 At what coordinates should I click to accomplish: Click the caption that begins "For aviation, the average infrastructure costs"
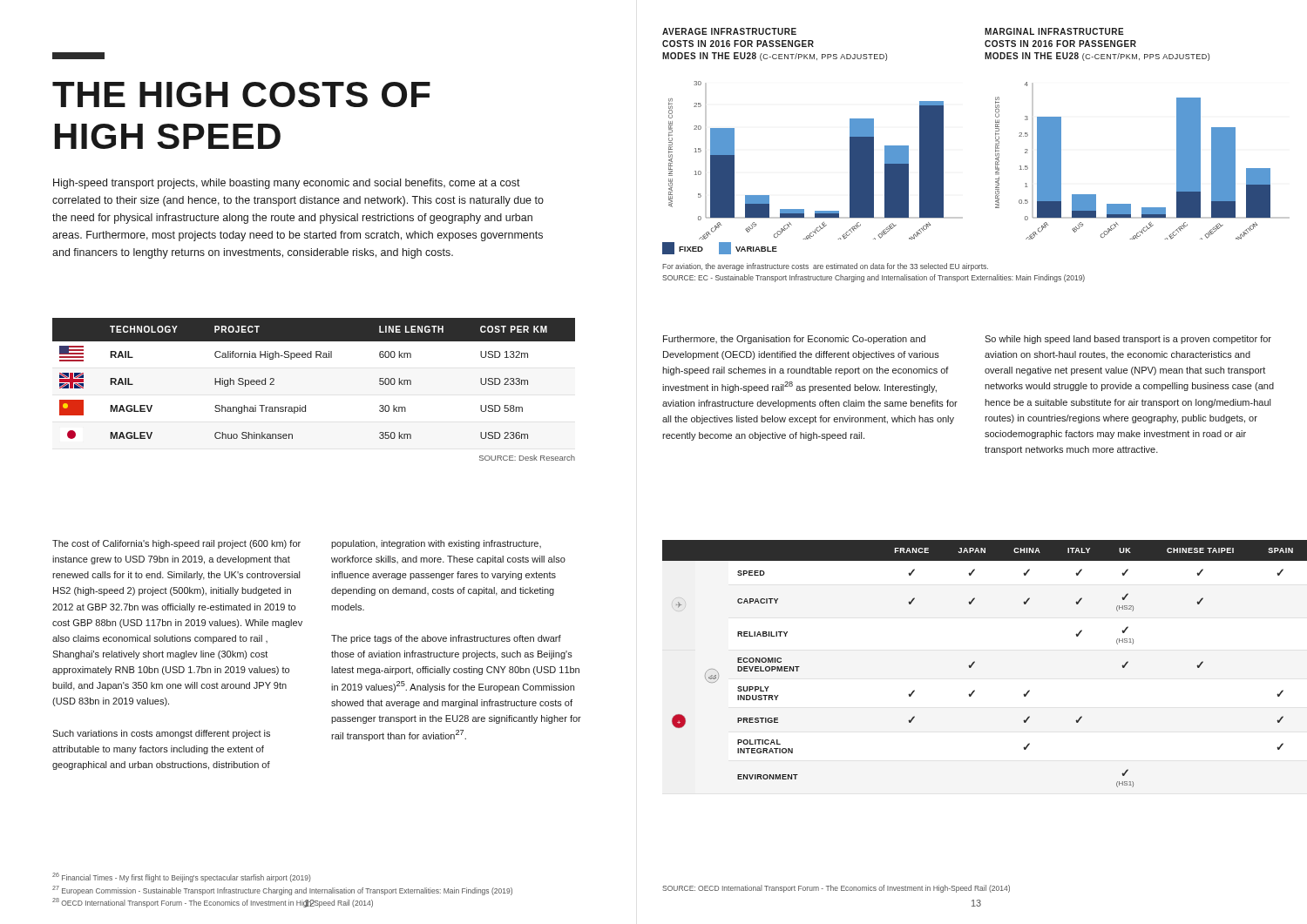coord(874,272)
